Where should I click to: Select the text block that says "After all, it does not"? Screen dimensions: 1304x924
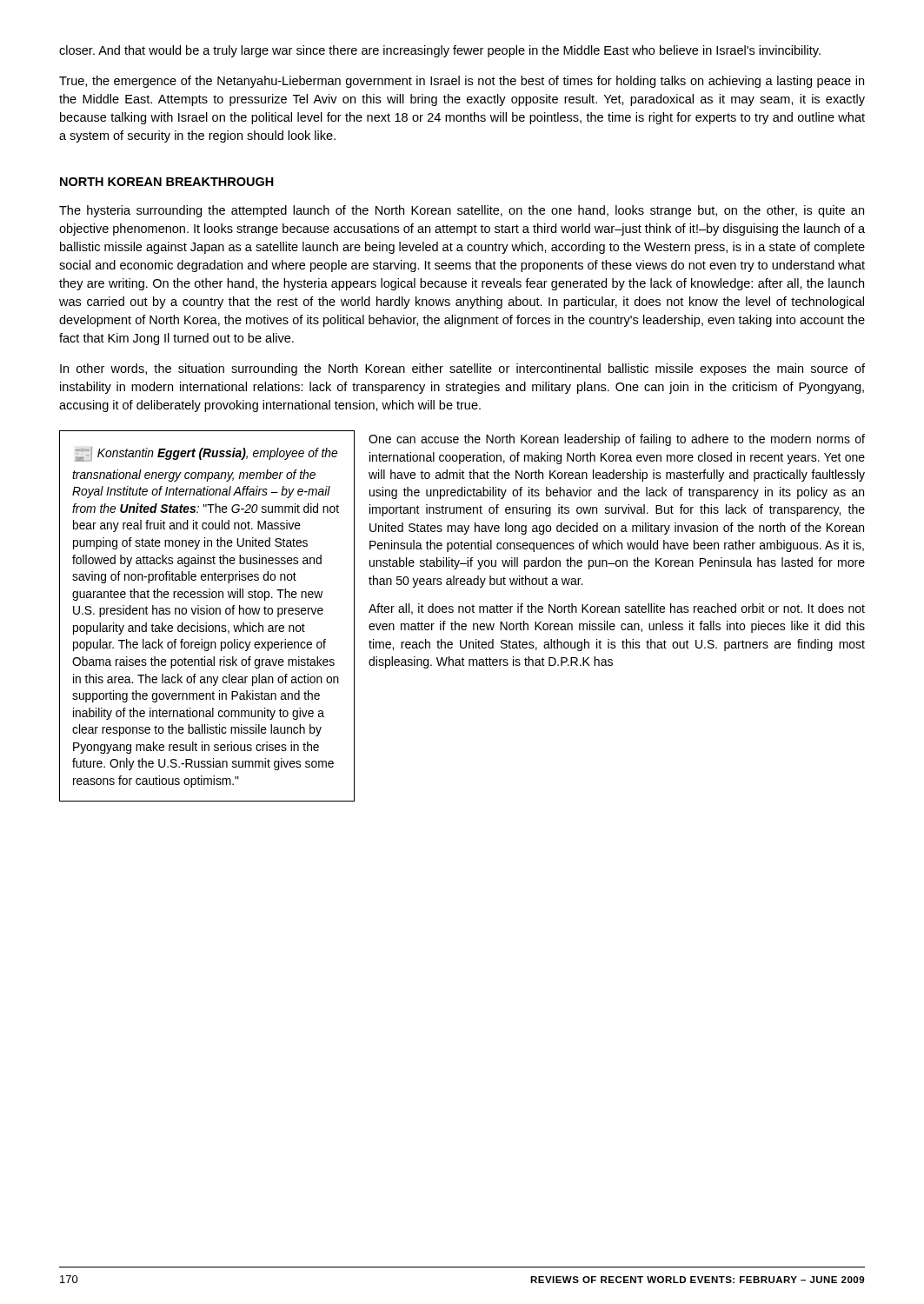pos(617,635)
